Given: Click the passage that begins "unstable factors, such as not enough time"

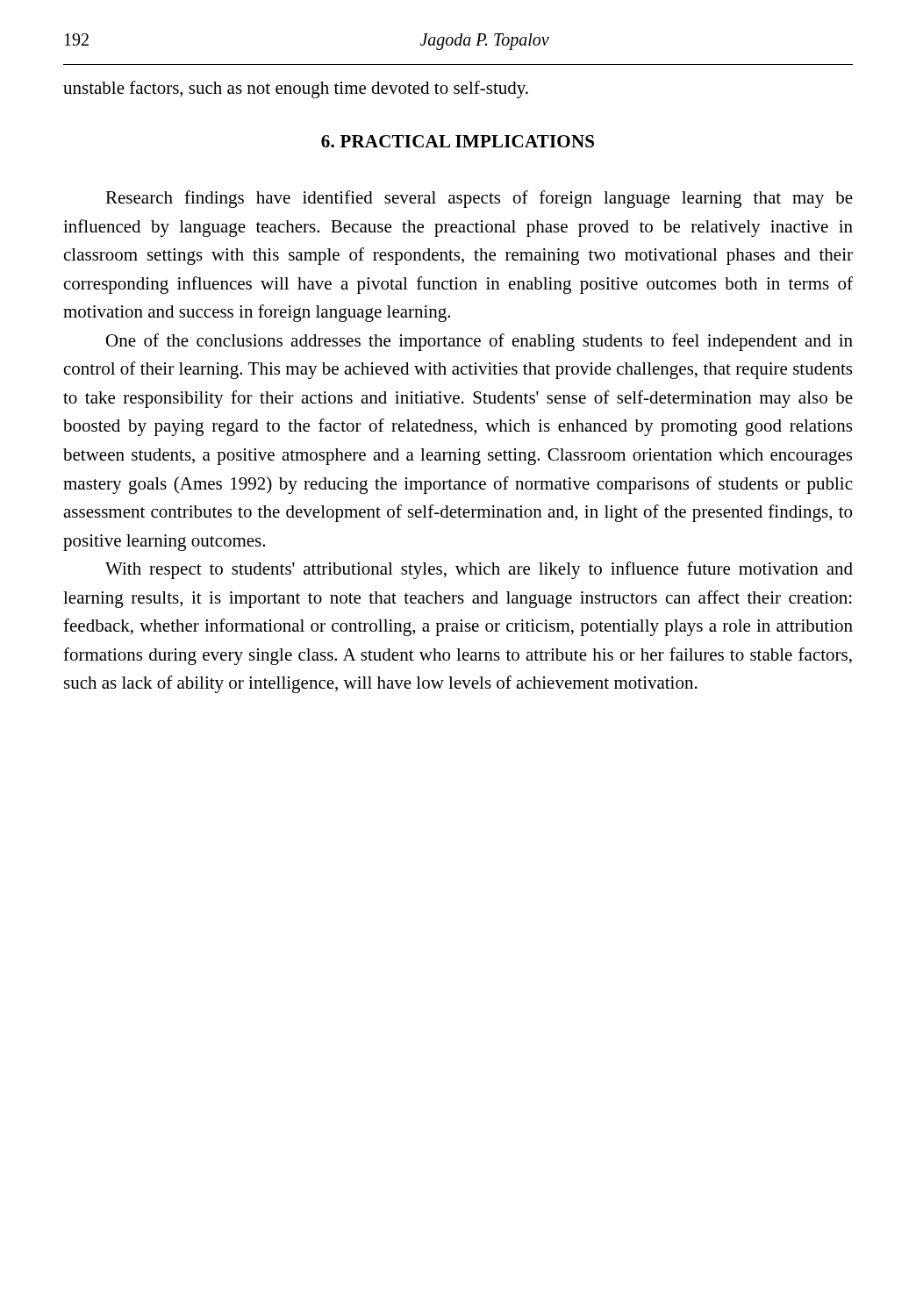Looking at the screenshot, I should coord(458,88).
